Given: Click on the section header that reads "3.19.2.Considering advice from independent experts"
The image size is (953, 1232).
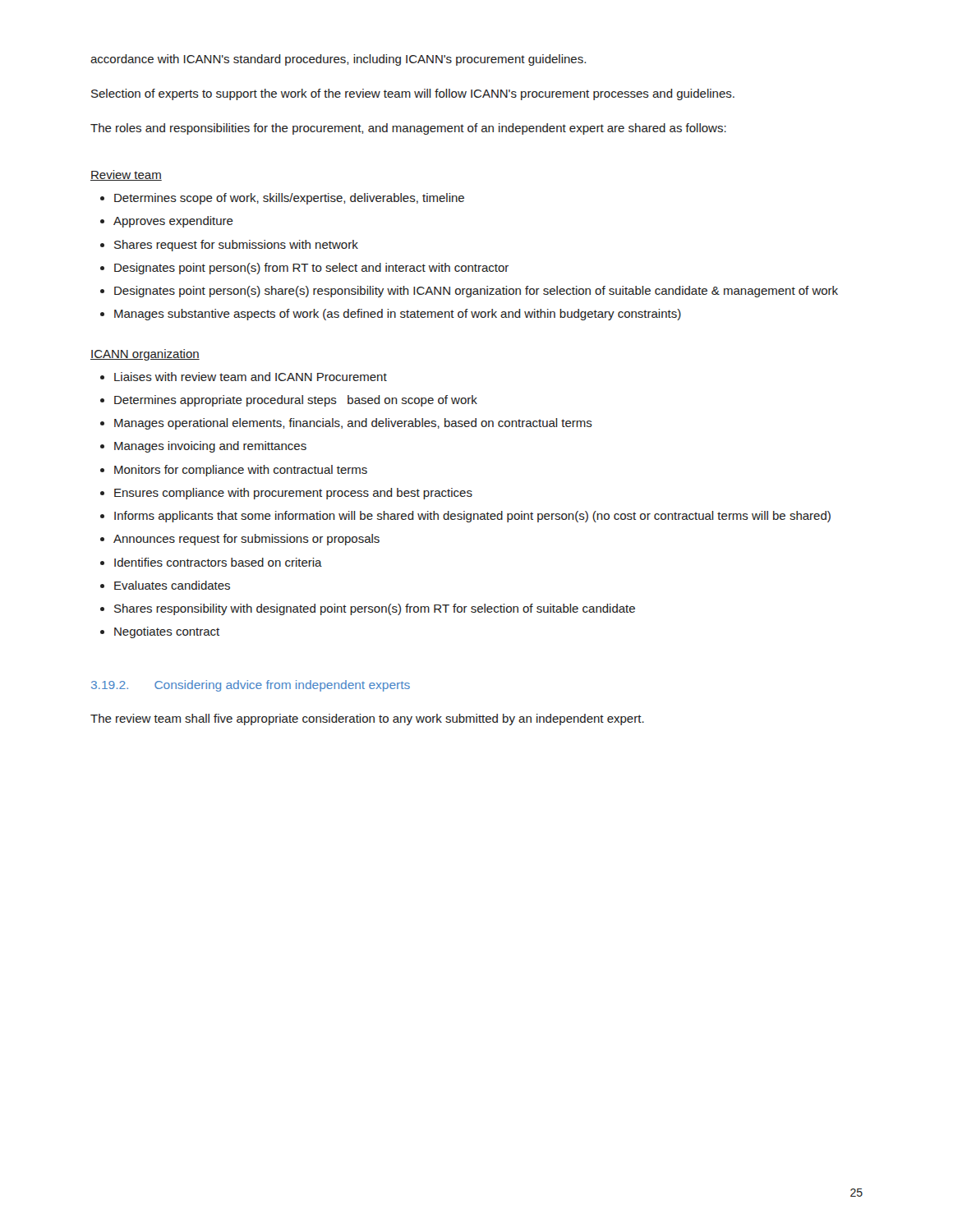Looking at the screenshot, I should click(250, 684).
